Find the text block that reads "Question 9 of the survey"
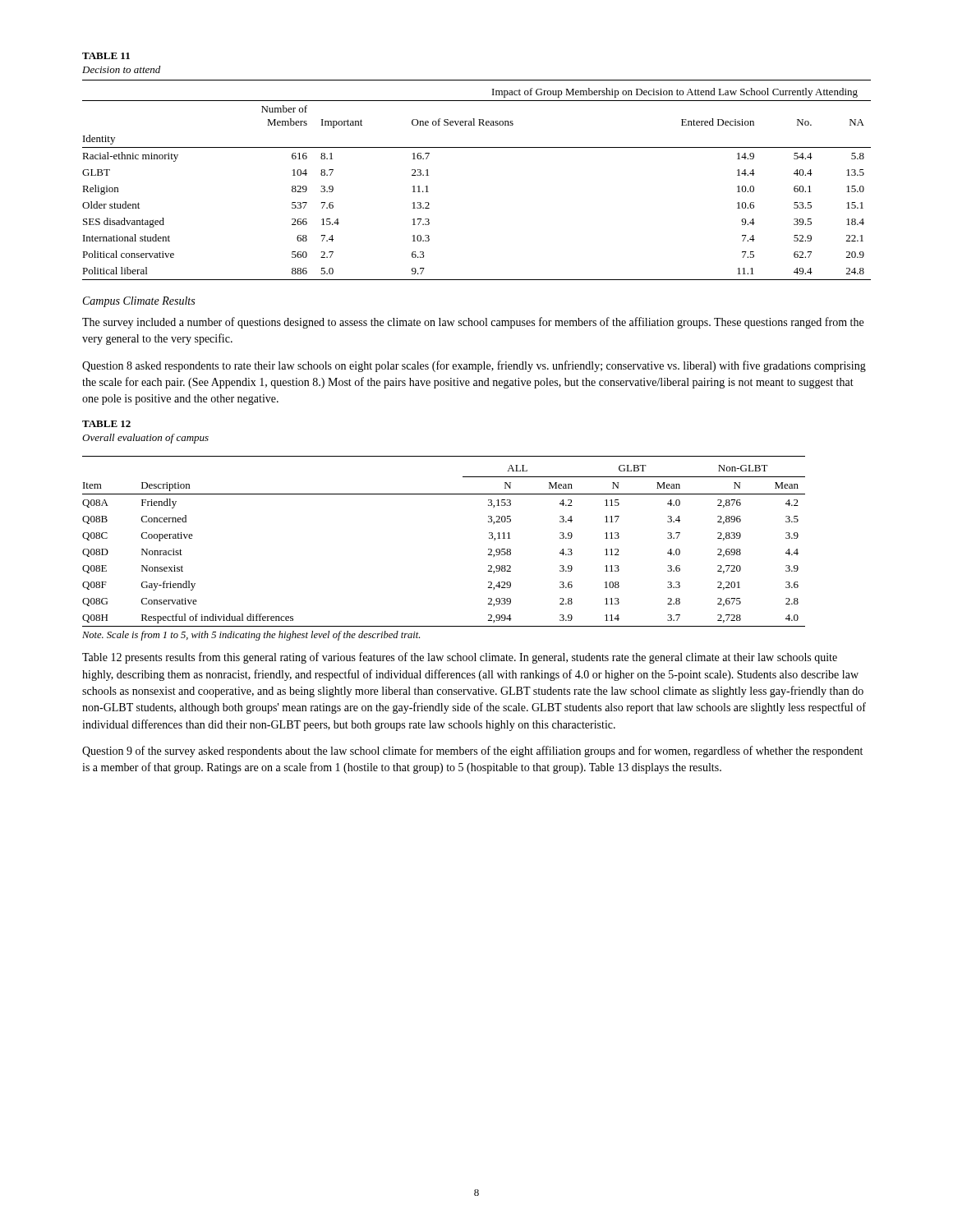The height and width of the screenshot is (1232, 953). pyautogui.click(x=472, y=759)
